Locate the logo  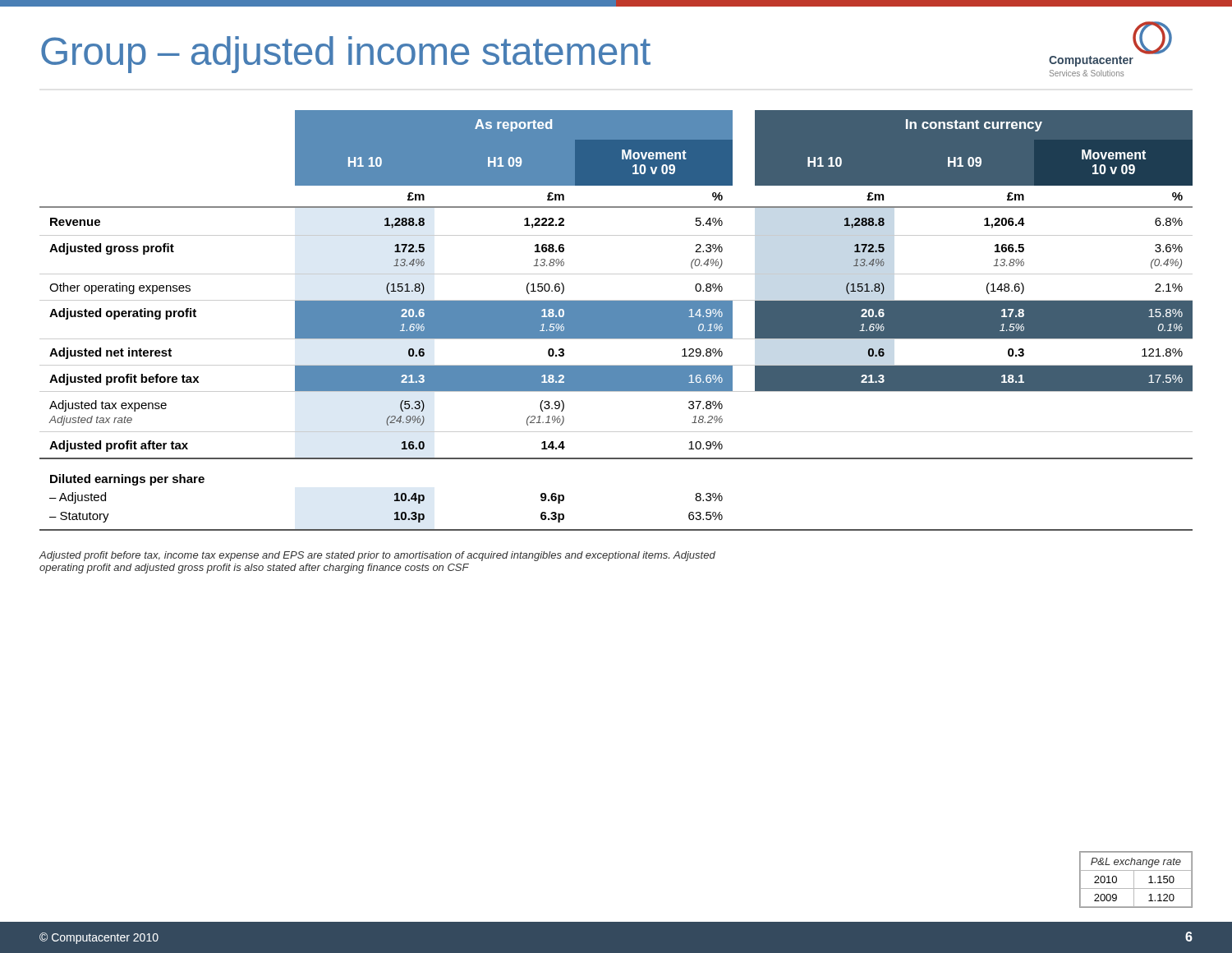pos(1121,51)
